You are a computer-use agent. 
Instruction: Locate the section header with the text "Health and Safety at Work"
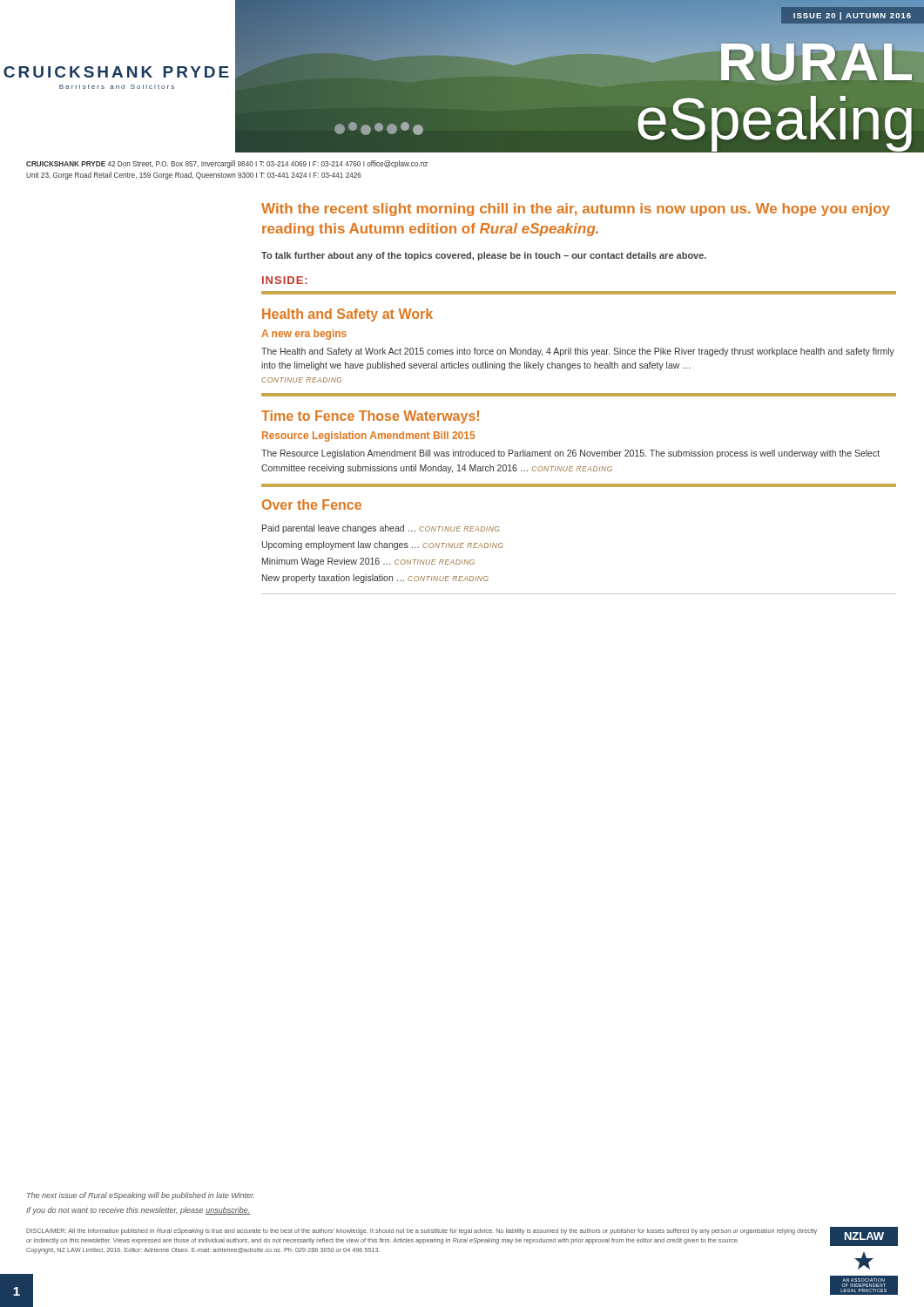click(347, 314)
